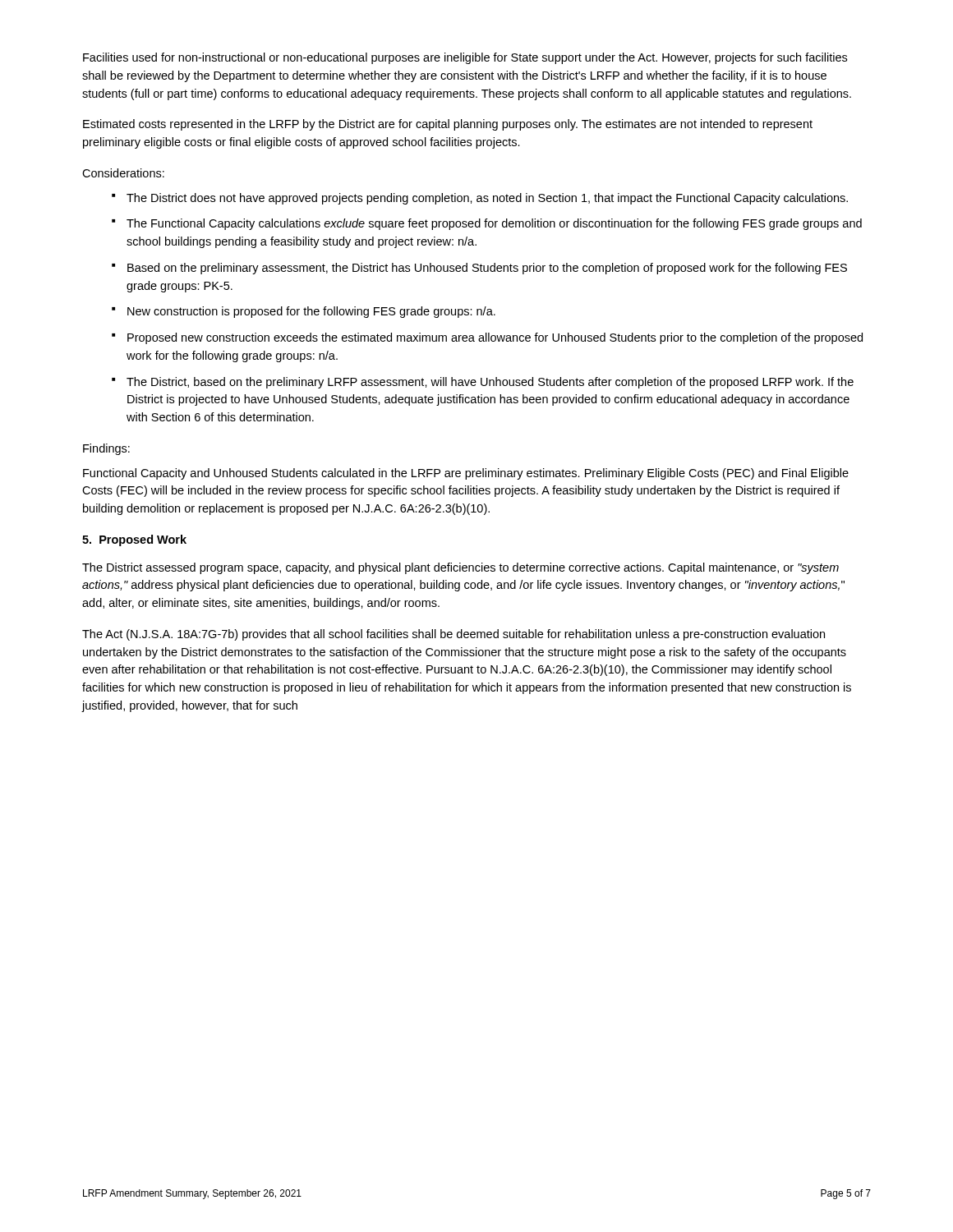
Task: Navigate to the block starting "The District does not have approved projects"
Action: pyautogui.click(x=488, y=198)
